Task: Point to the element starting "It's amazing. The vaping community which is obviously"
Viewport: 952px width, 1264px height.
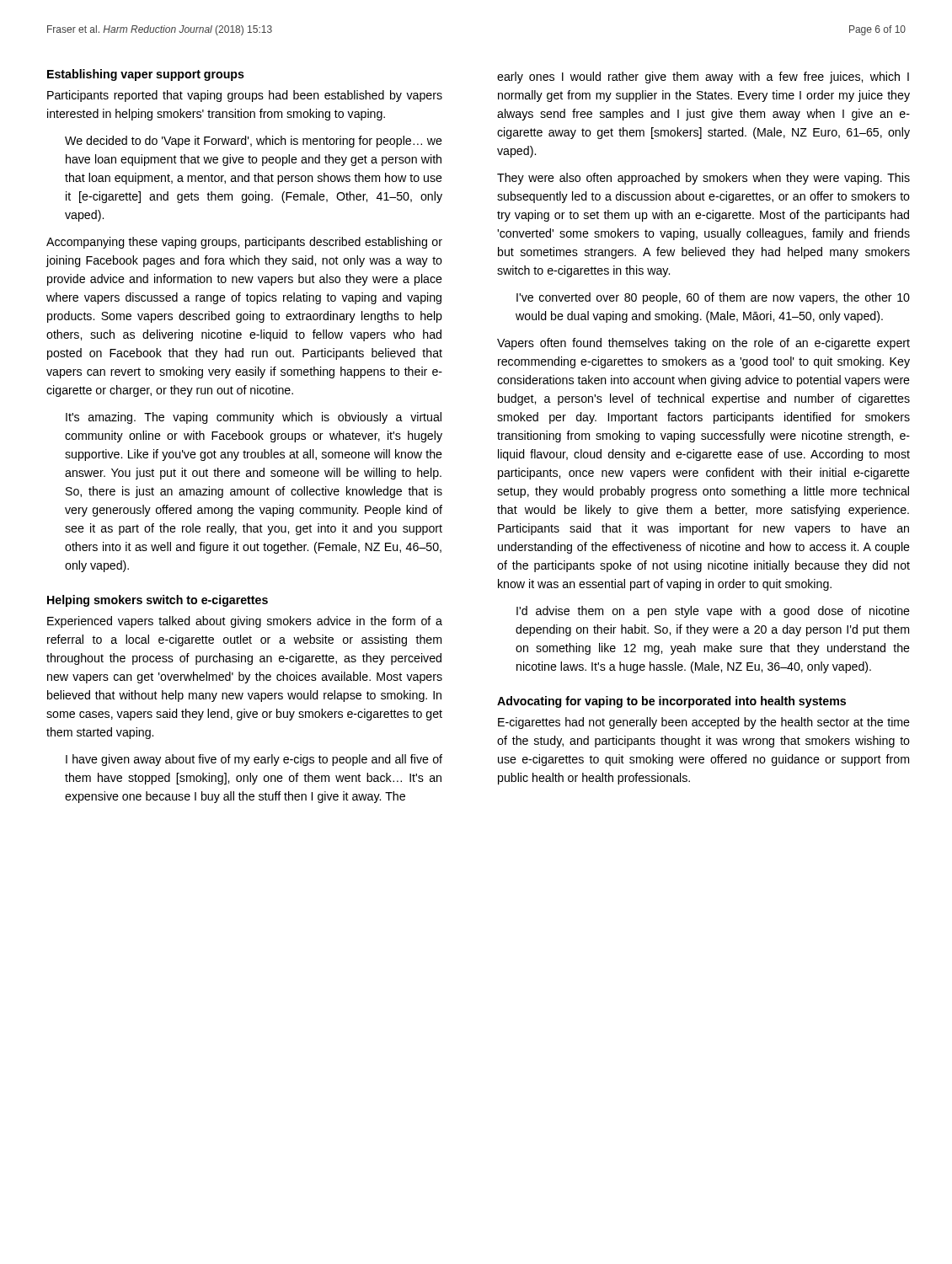Action: pyautogui.click(x=254, y=491)
